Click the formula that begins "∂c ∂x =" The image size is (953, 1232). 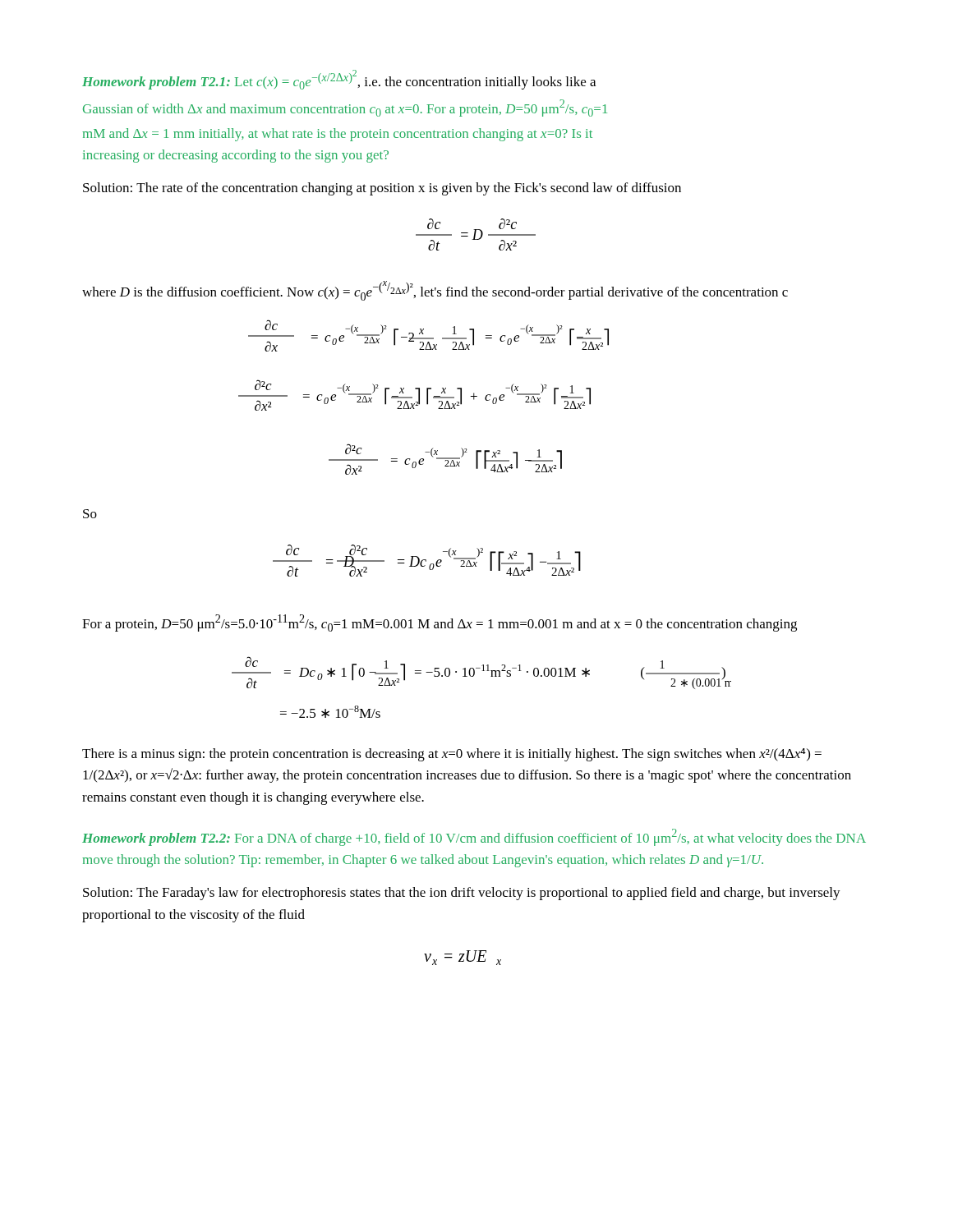tap(476, 403)
